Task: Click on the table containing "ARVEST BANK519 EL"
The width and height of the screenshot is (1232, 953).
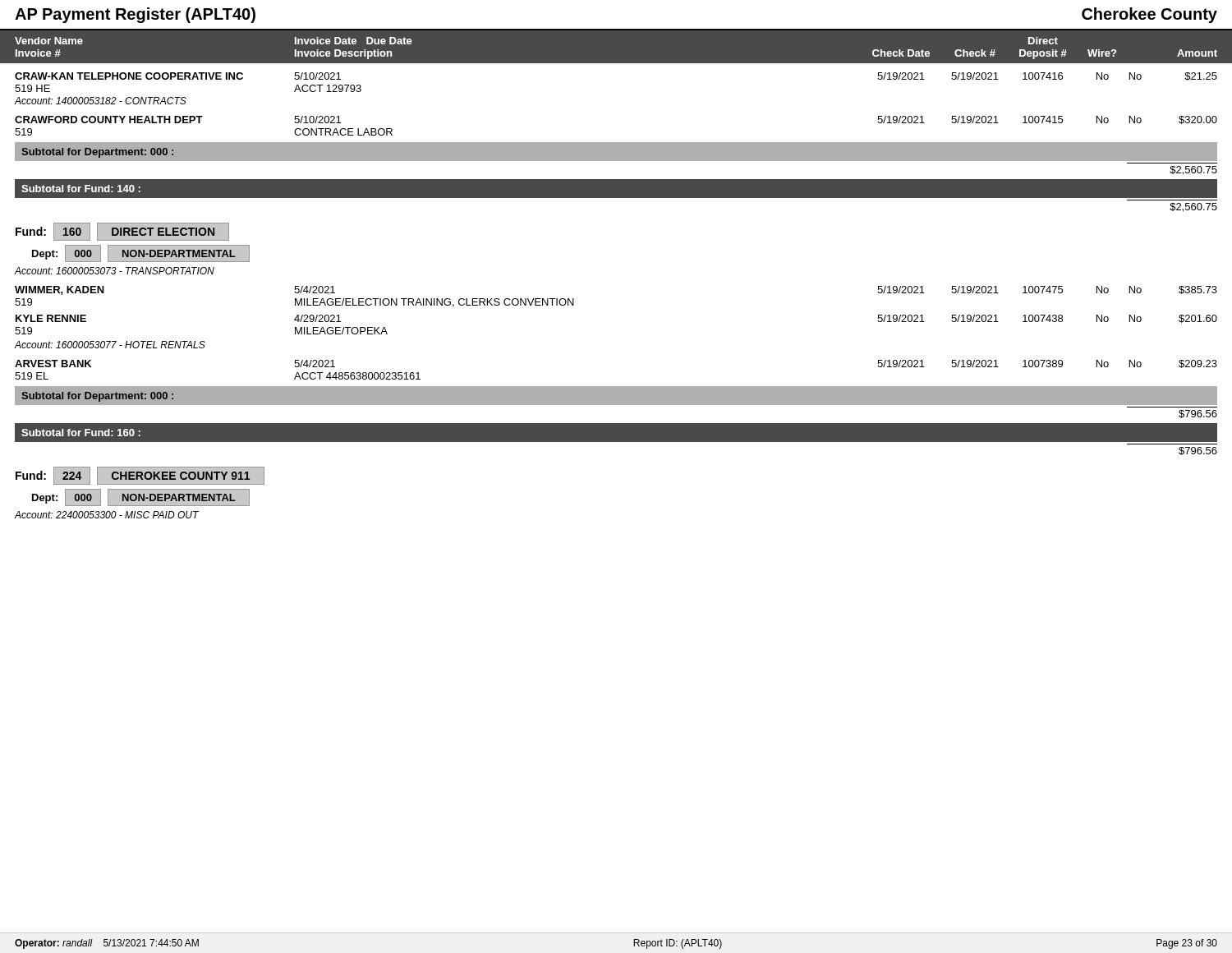Action: coord(616,368)
